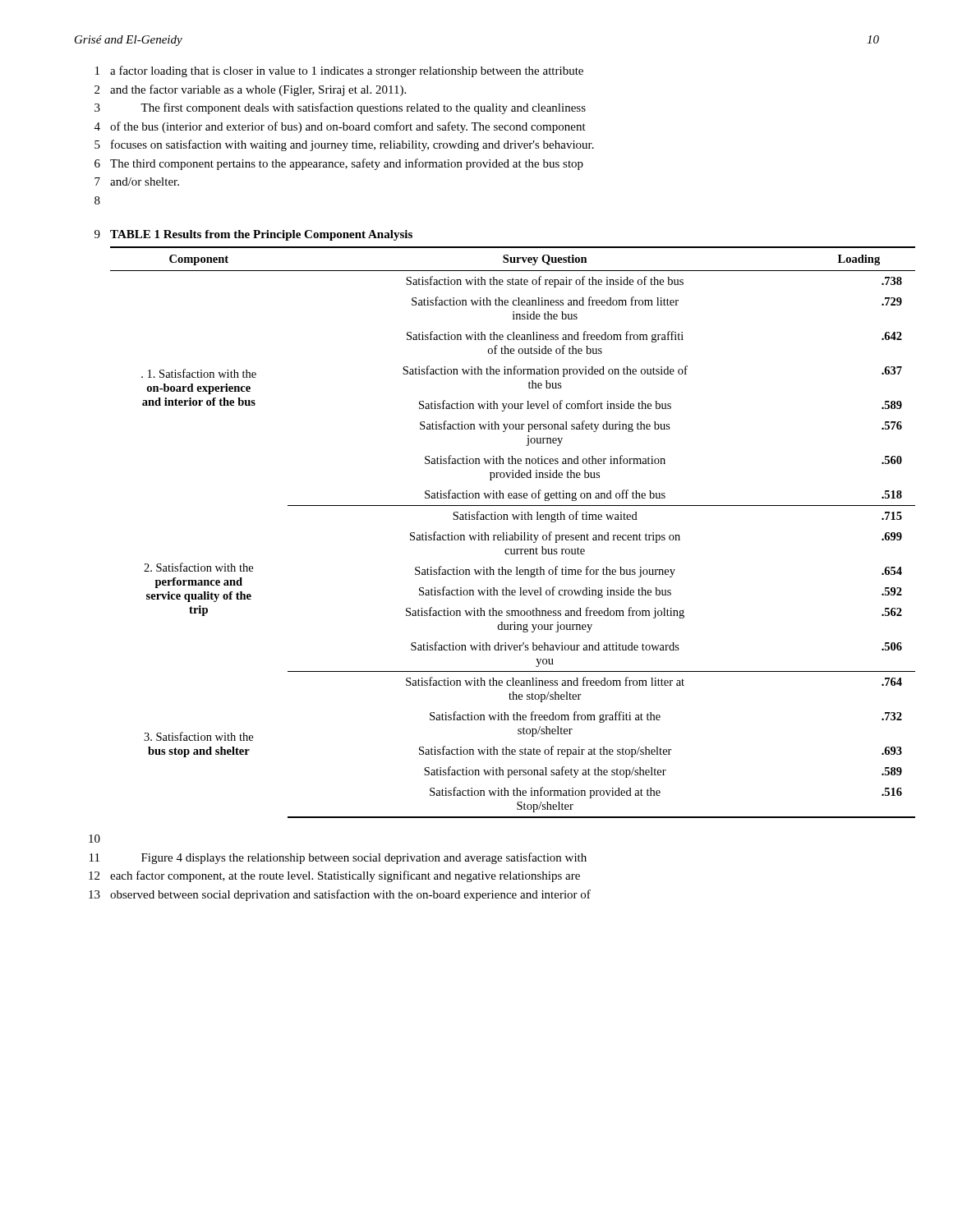Navigate to the passage starting "The third component"
The height and width of the screenshot is (1232, 953).
tap(347, 163)
